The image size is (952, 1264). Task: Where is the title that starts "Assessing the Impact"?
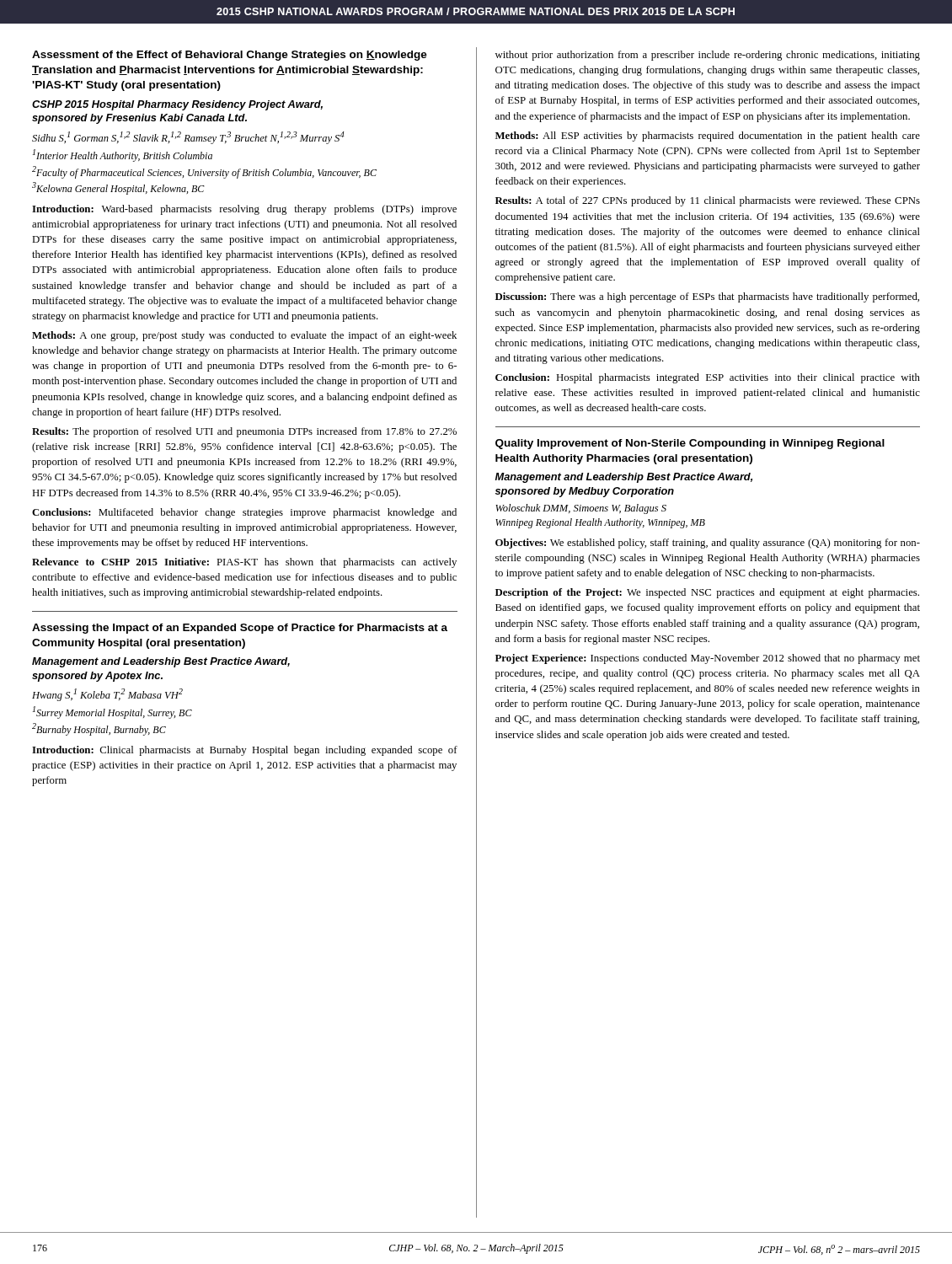click(x=240, y=635)
